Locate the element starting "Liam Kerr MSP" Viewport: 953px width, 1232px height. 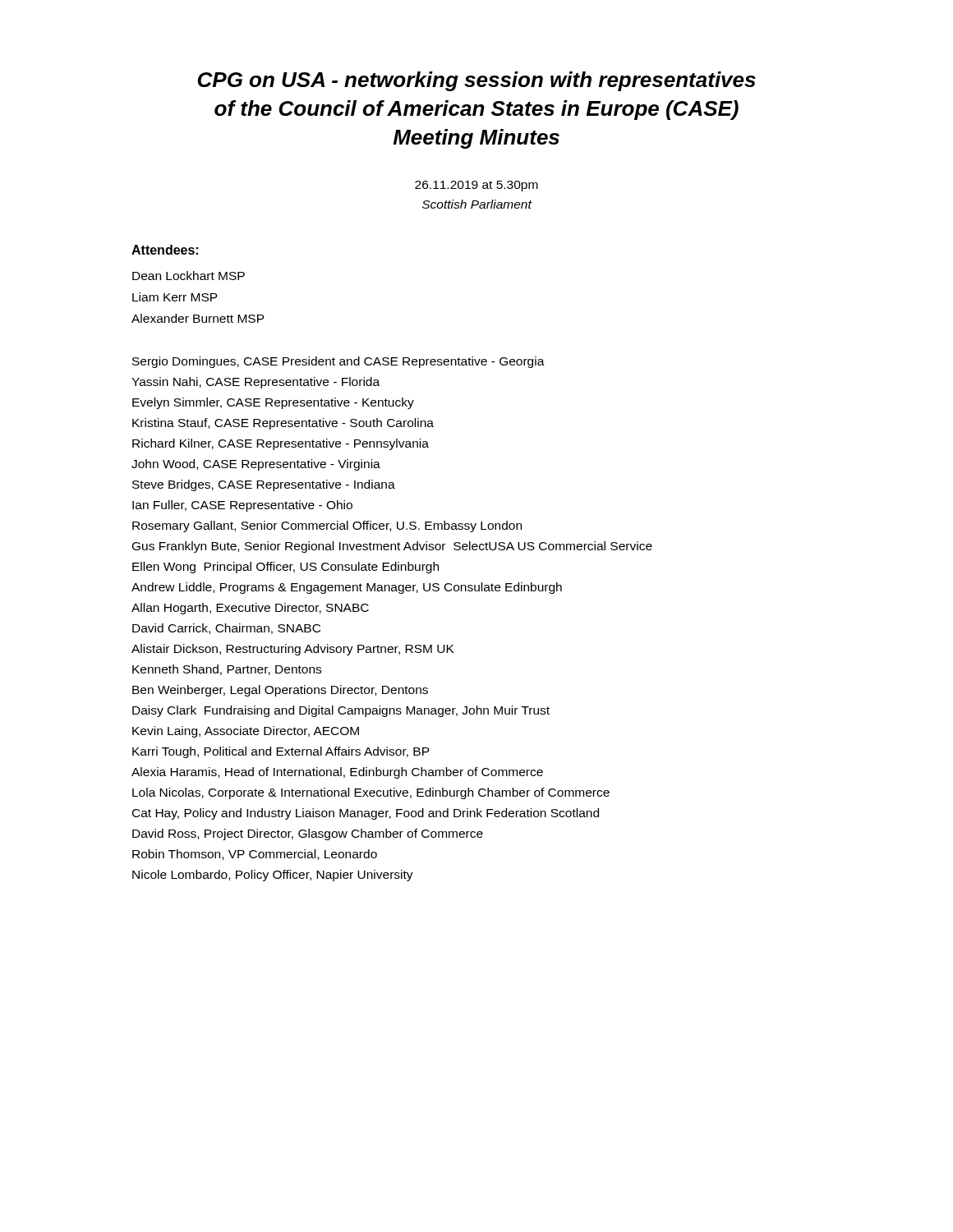point(175,297)
